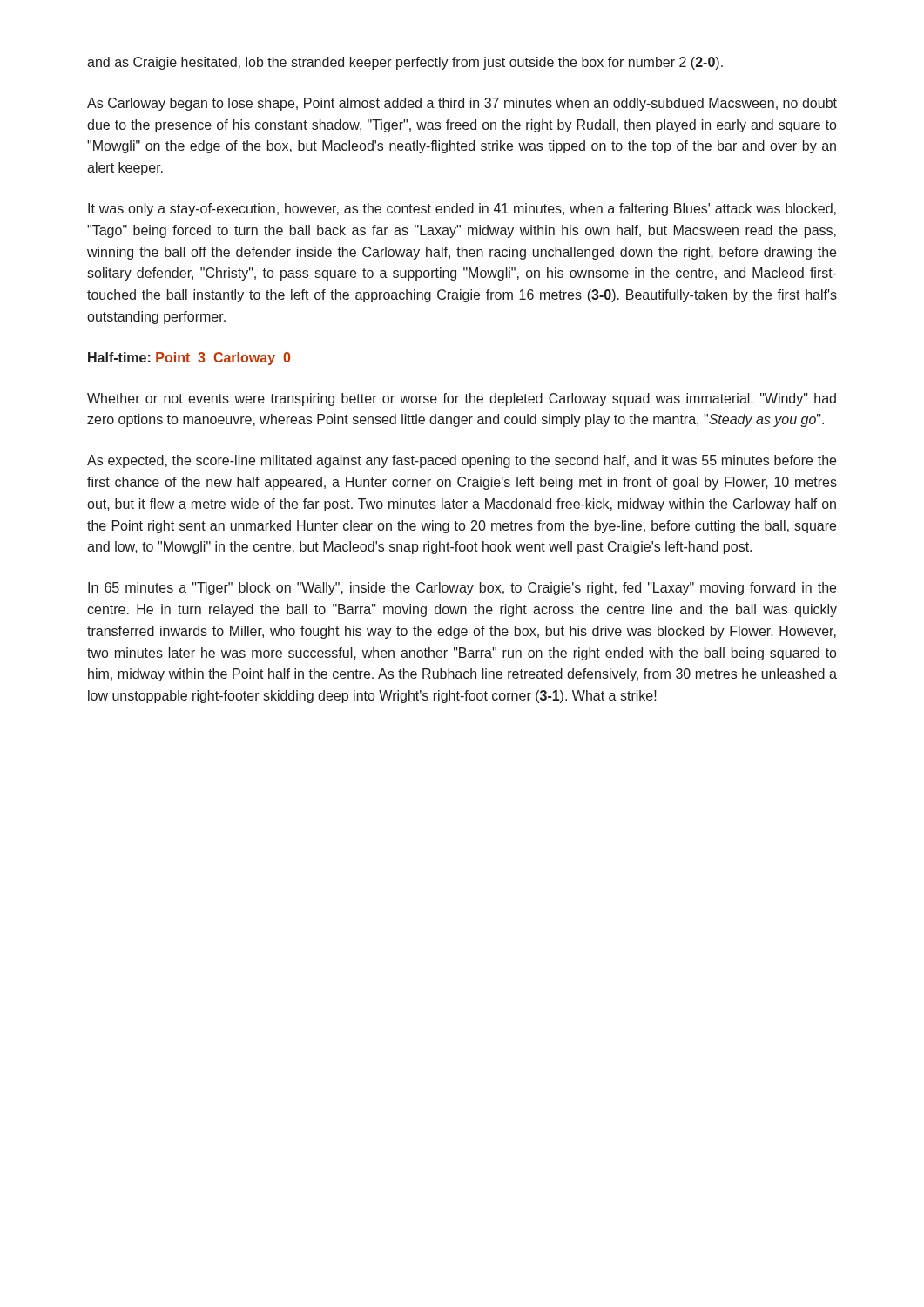Point to the text starting "It was only a stay-of-execution, however, as"
The image size is (924, 1307).
point(462,263)
